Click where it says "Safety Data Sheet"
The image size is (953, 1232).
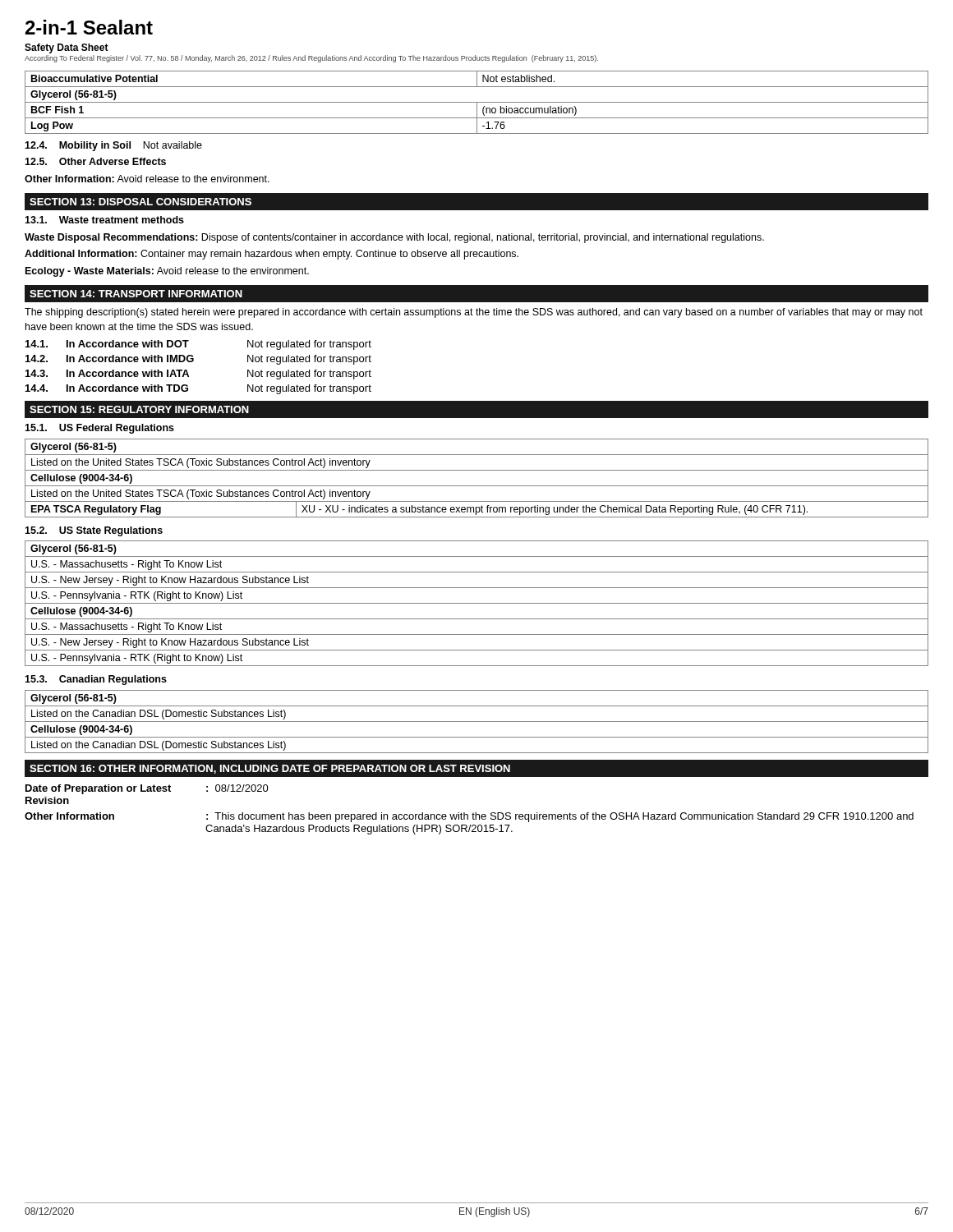click(x=66, y=48)
